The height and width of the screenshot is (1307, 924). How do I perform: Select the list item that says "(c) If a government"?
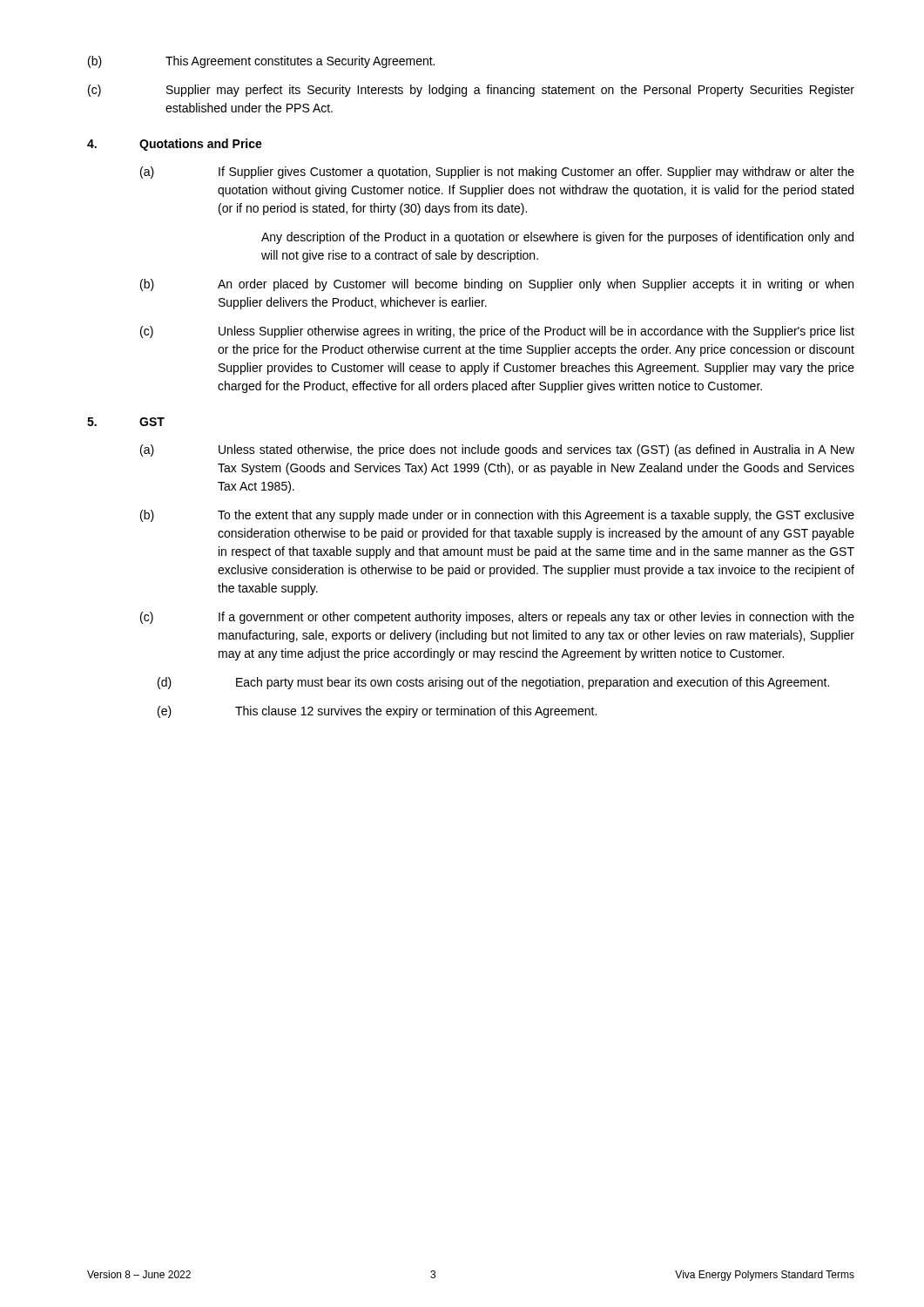pyautogui.click(x=497, y=636)
